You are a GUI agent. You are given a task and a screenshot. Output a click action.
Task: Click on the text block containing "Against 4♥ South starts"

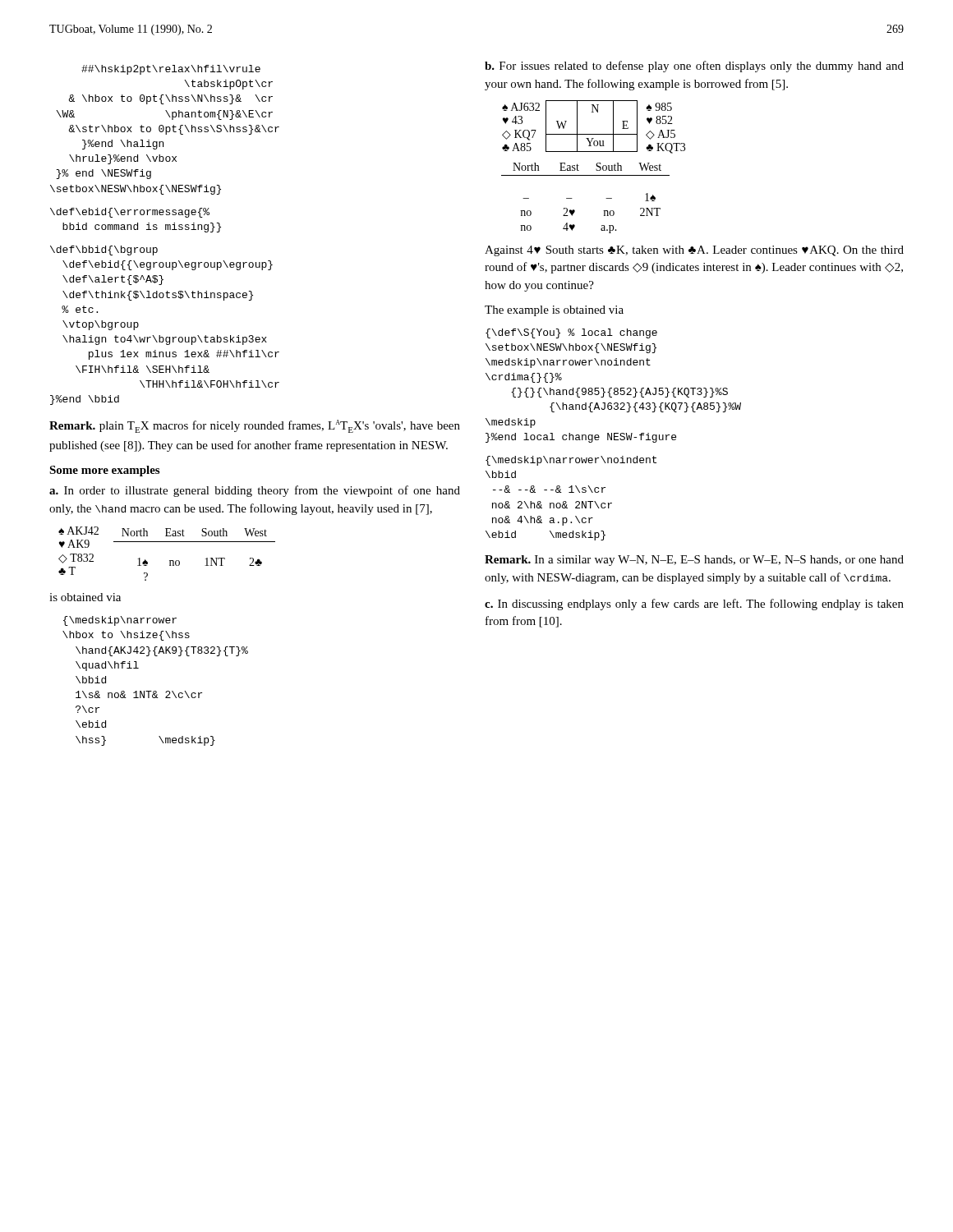point(694,268)
